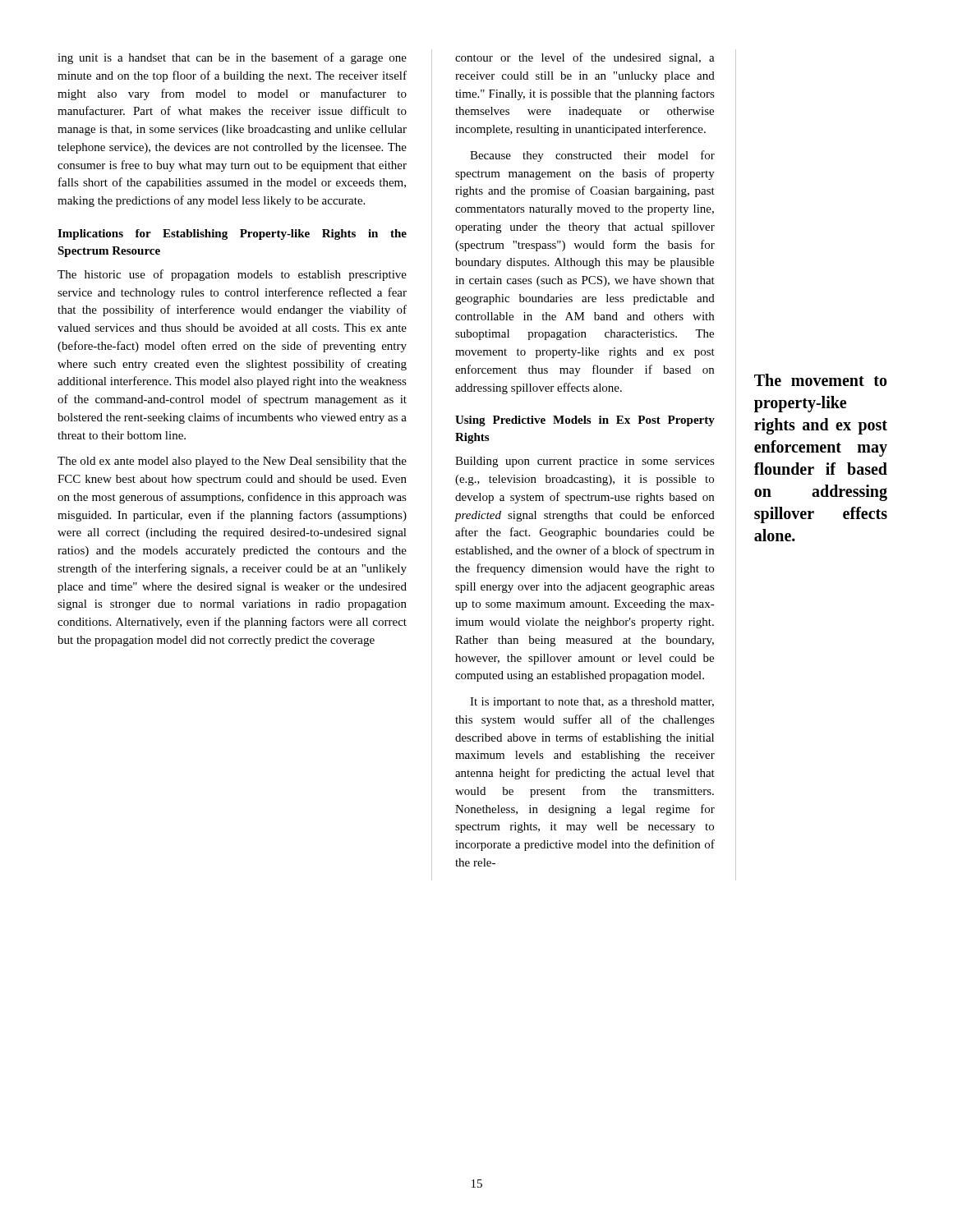Click the passage that begins "The historic use of propagation"
Screen dimensions: 1232x953
tap(232, 355)
